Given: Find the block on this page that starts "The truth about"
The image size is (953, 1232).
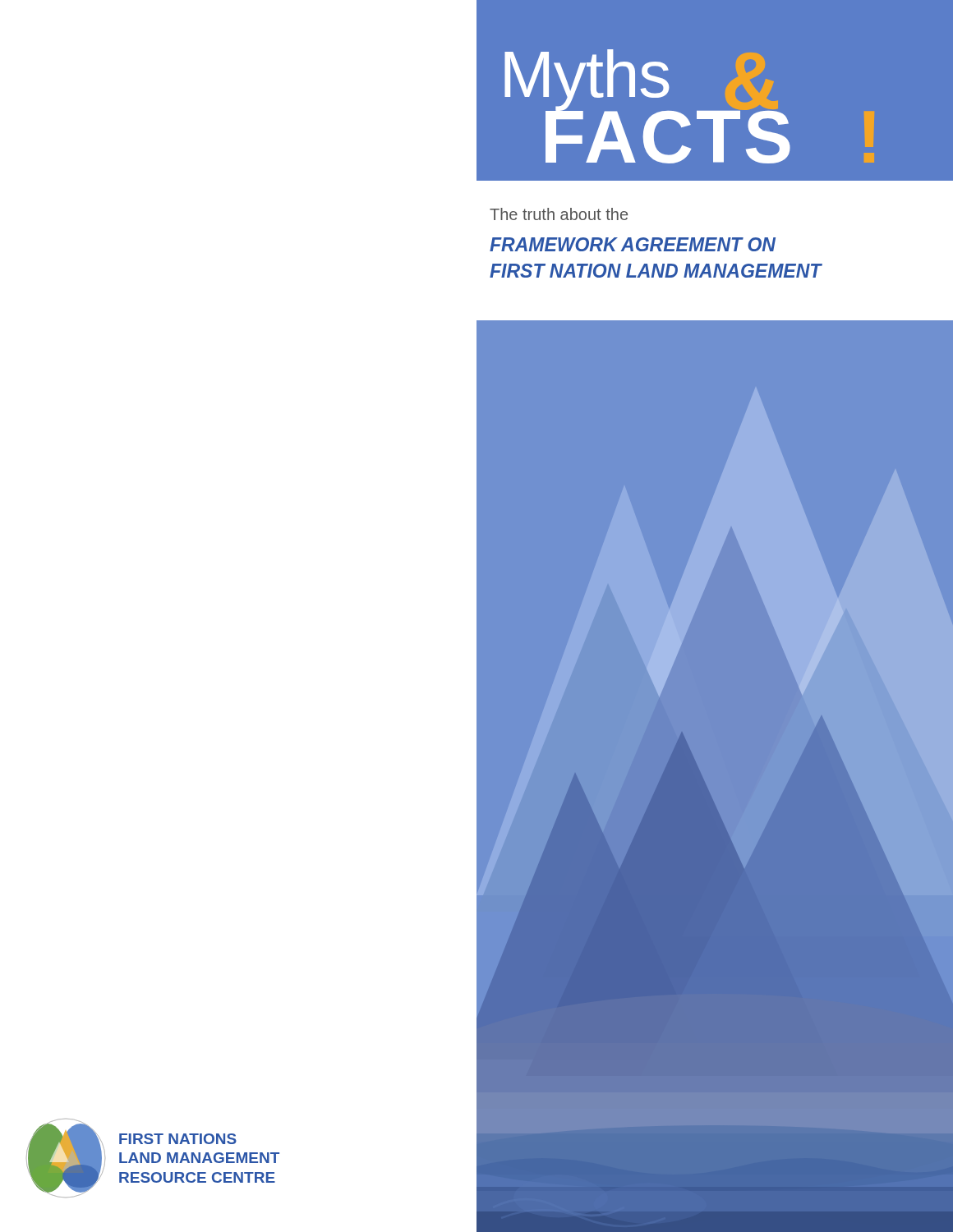Looking at the screenshot, I should pyautogui.click(x=559, y=214).
